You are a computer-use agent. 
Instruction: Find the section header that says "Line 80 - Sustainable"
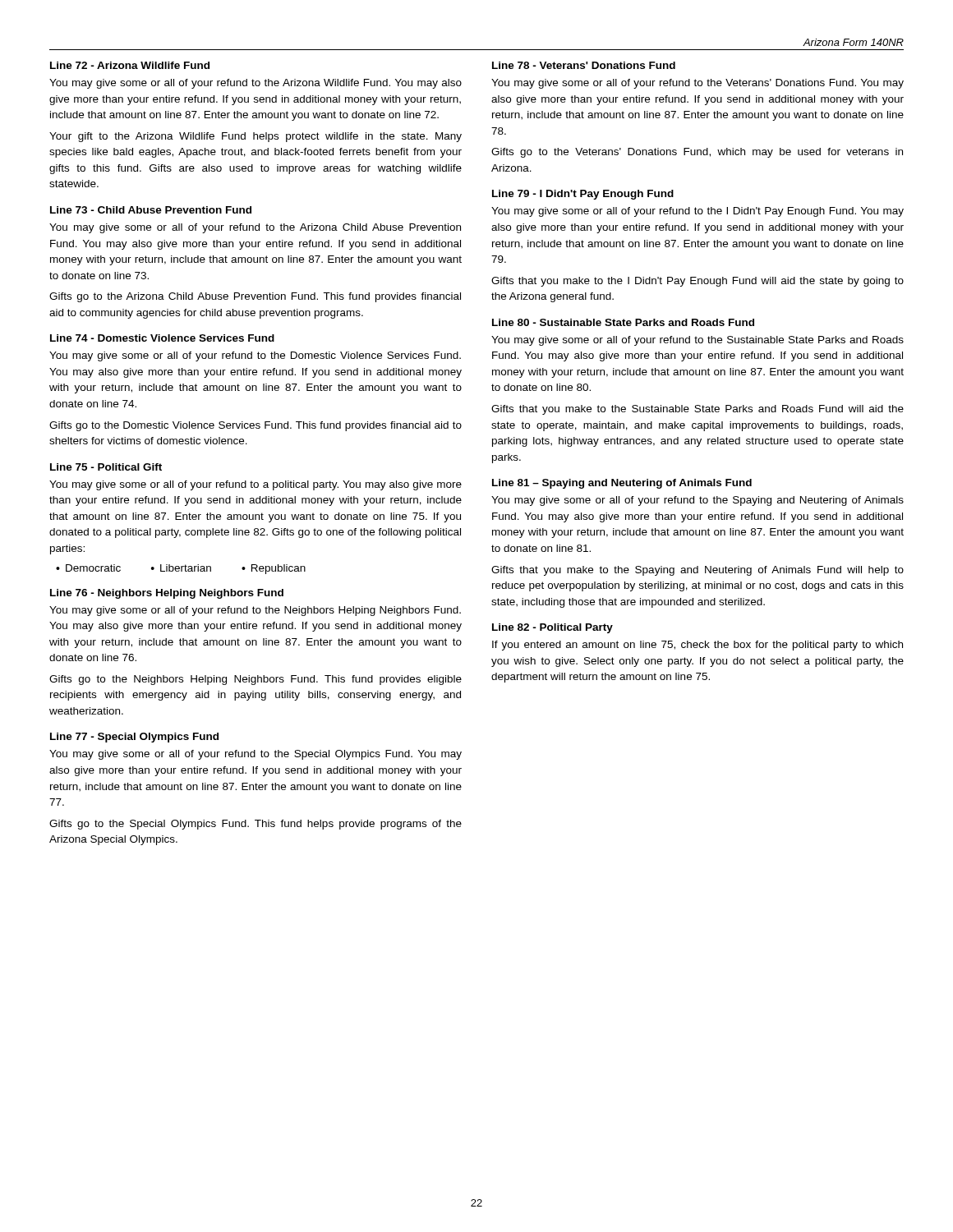click(623, 322)
